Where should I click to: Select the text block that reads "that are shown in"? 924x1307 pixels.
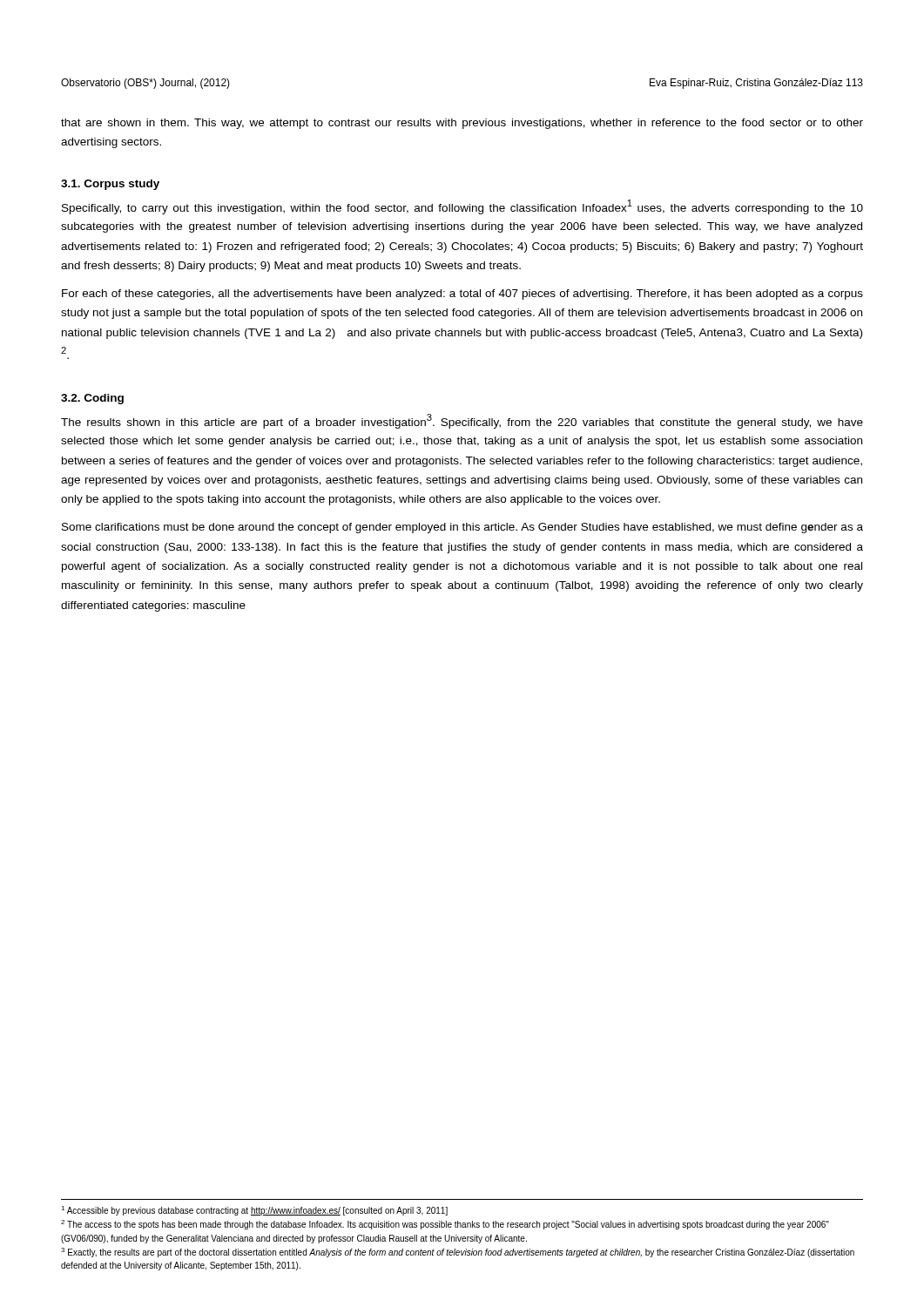(x=462, y=132)
